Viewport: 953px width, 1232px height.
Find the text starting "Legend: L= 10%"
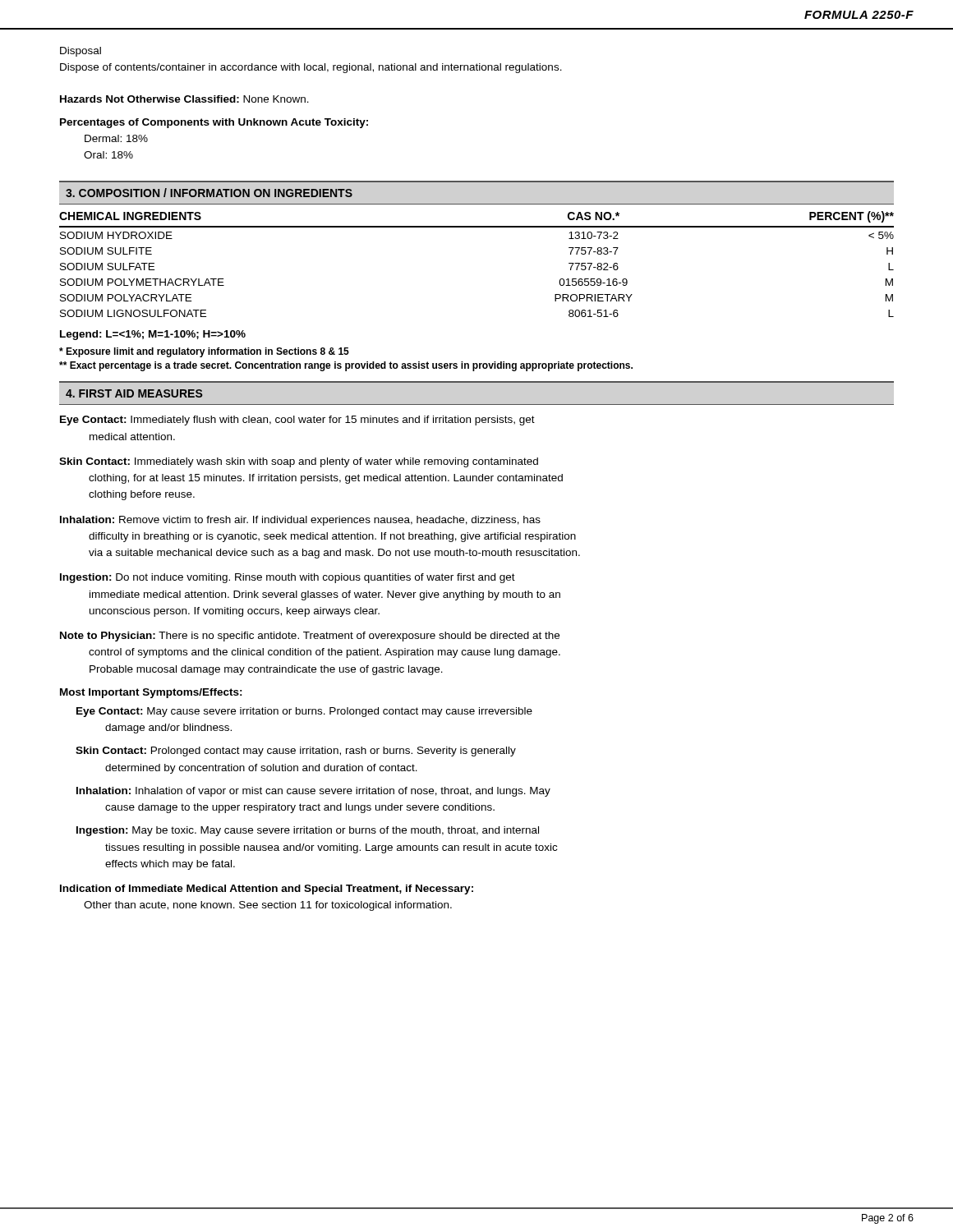[152, 334]
